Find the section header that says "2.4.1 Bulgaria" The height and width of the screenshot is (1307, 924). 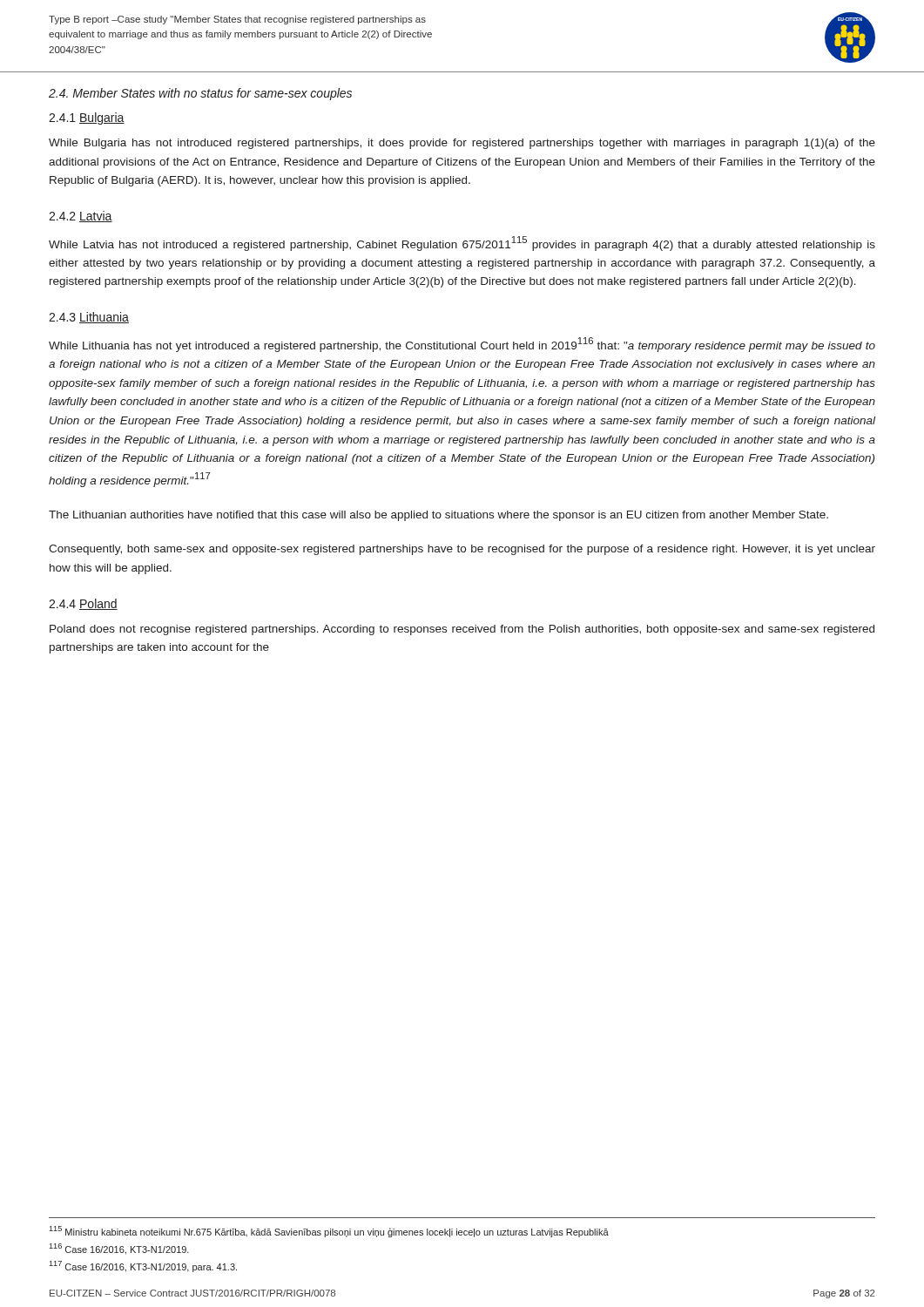[86, 118]
